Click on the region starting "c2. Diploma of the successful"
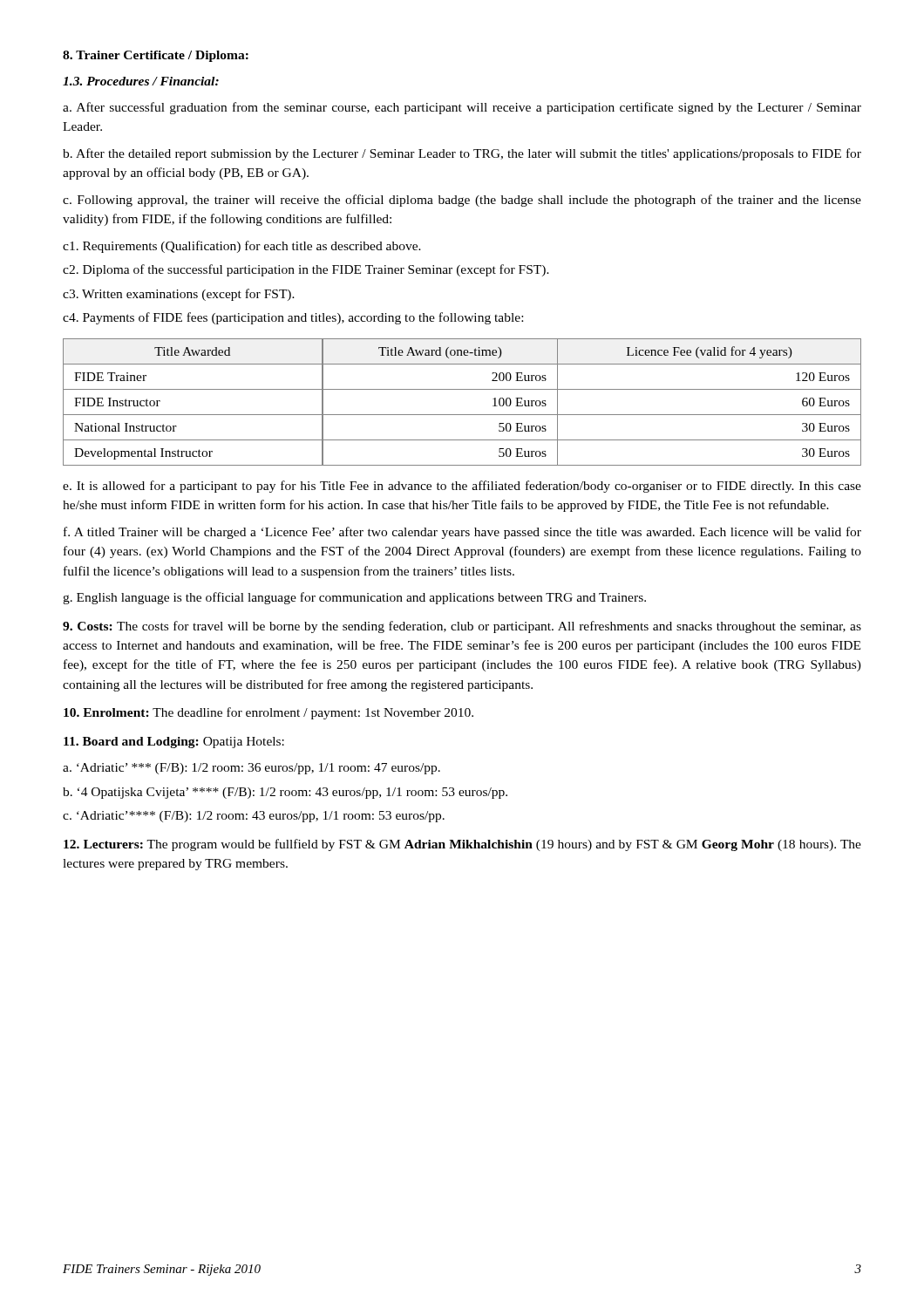The width and height of the screenshot is (924, 1308). click(306, 269)
